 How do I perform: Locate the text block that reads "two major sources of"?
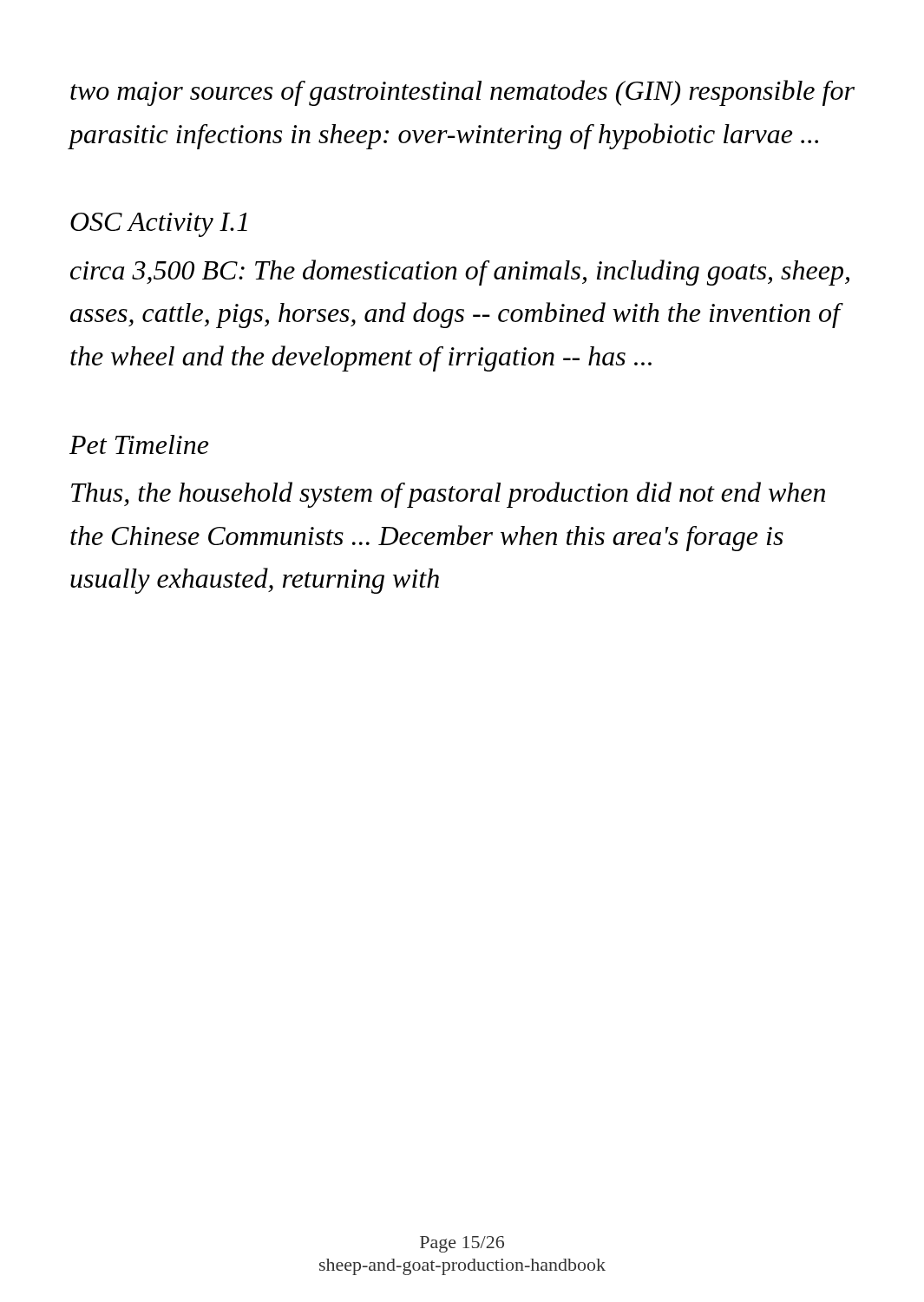[462, 112]
